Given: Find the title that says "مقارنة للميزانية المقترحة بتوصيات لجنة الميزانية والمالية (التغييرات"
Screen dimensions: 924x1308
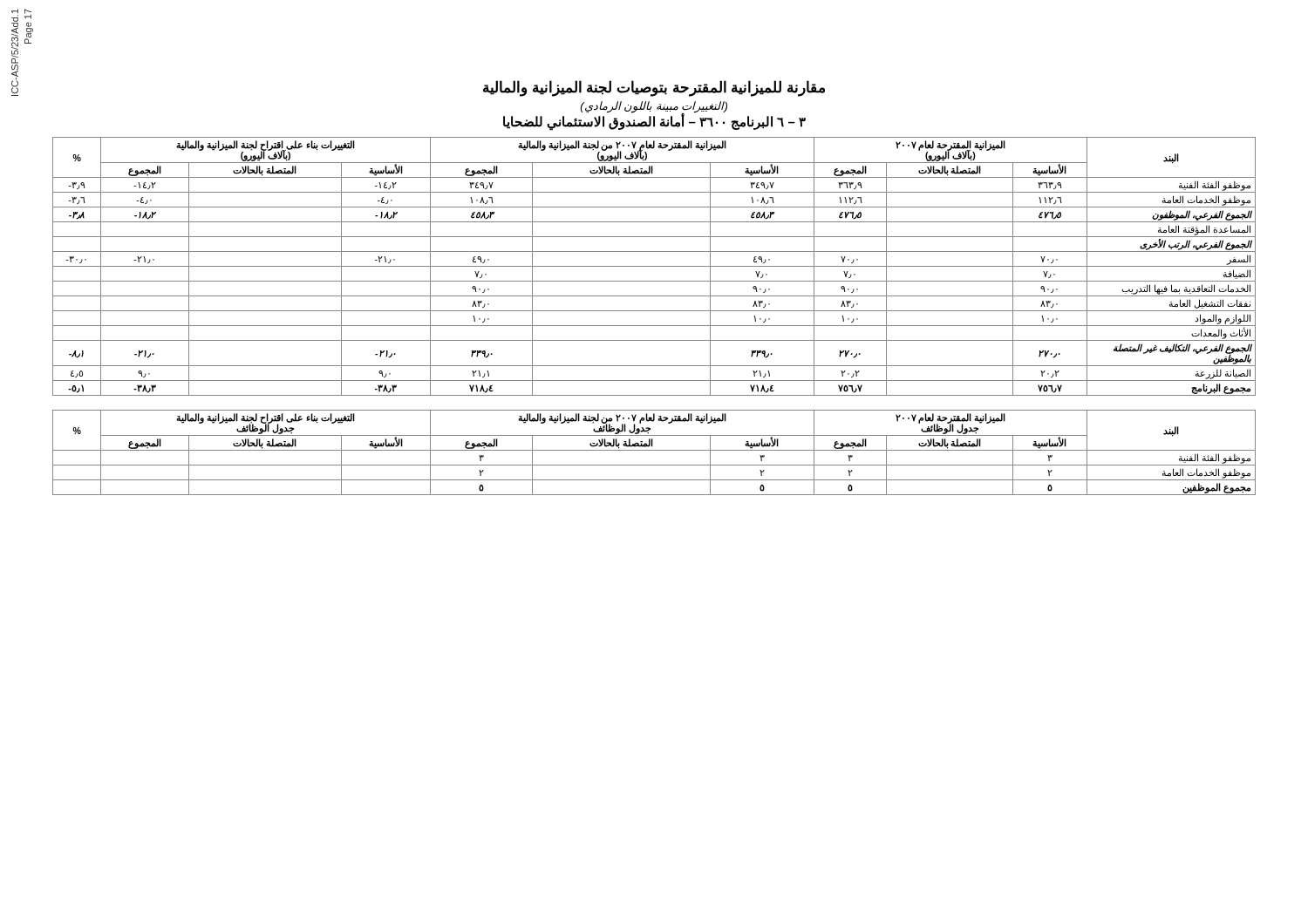Looking at the screenshot, I should click(x=654, y=104).
